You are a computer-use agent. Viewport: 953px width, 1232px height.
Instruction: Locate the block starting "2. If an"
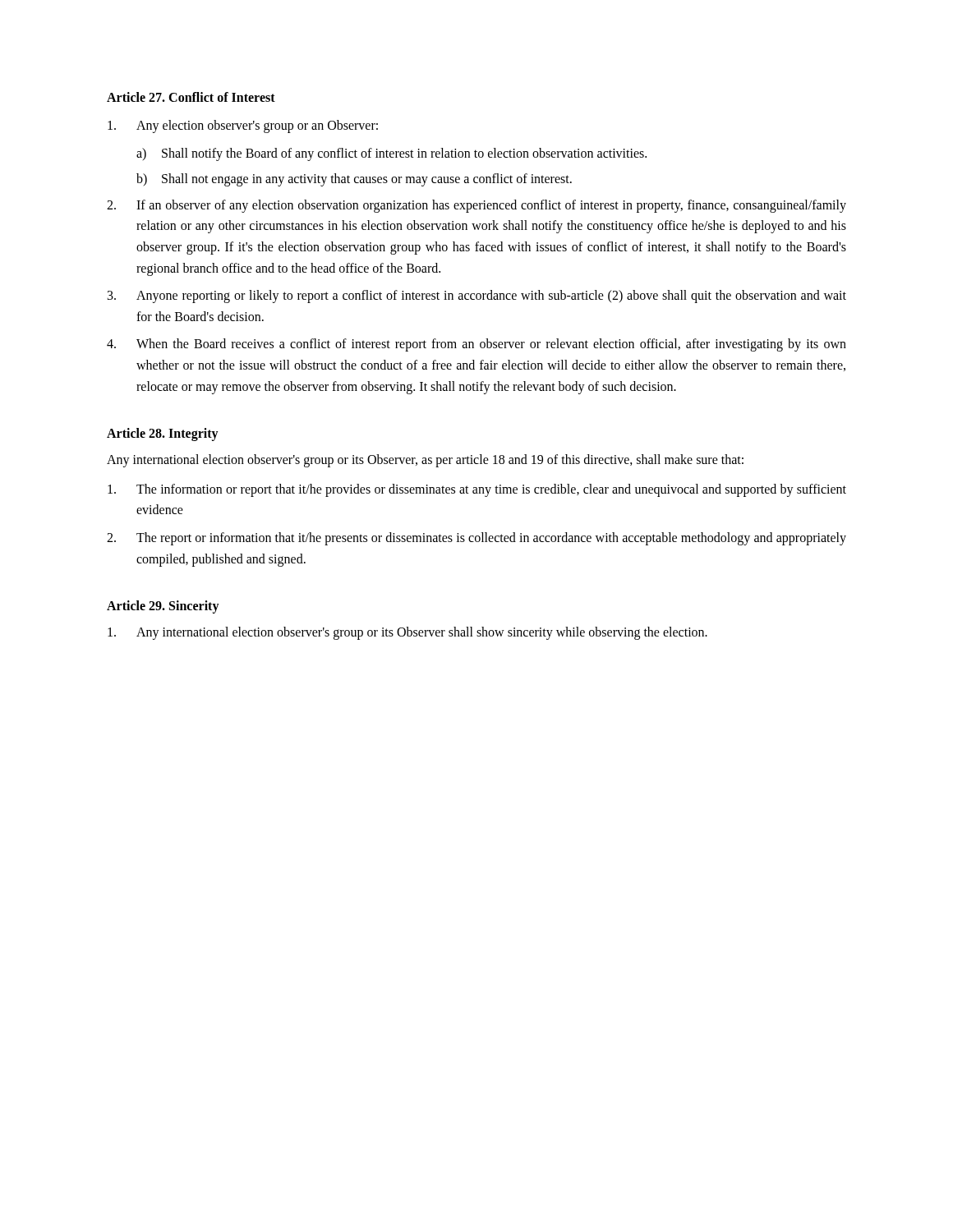pyautogui.click(x=476, y=237)
